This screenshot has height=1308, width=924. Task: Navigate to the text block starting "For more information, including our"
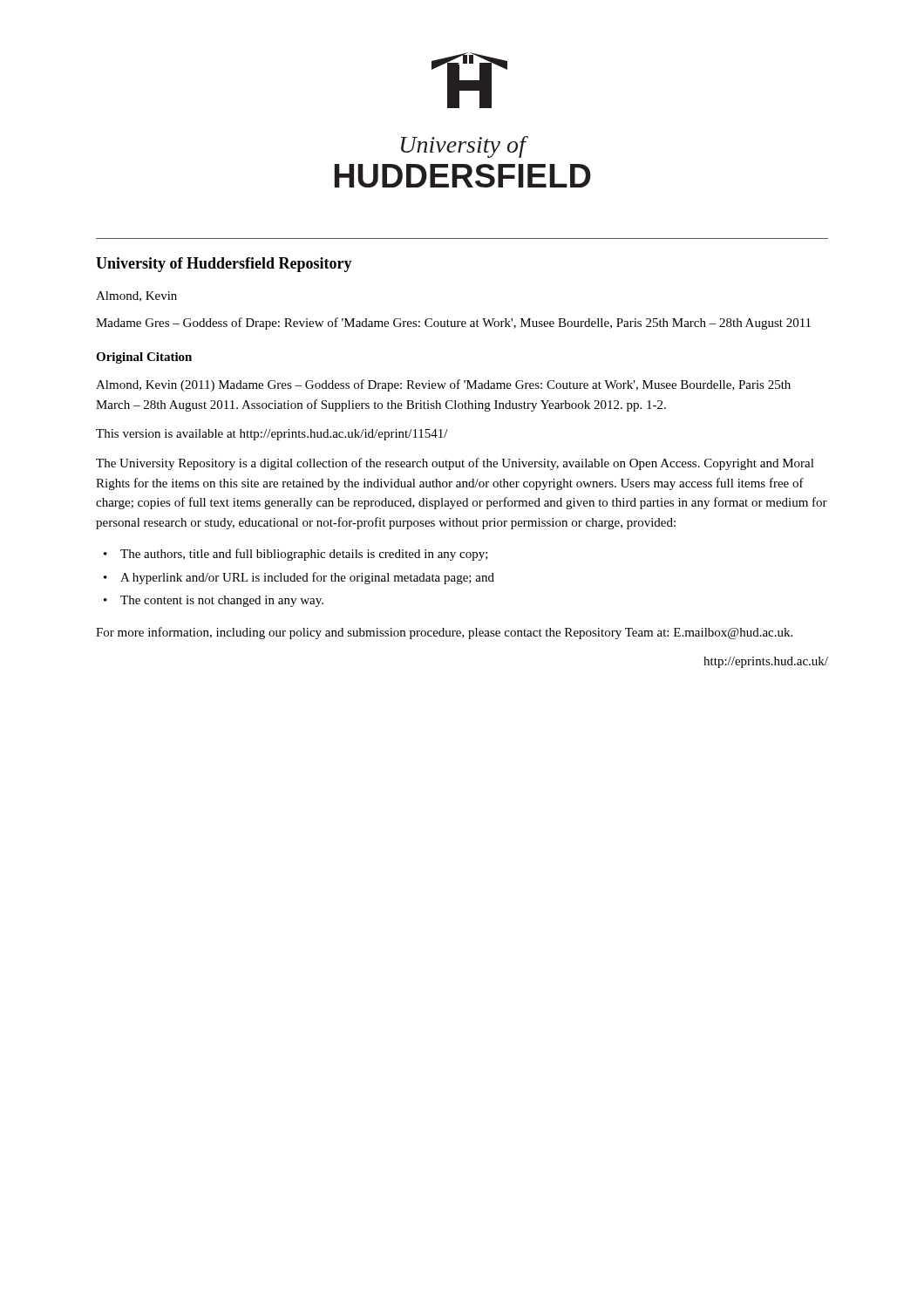click(445, 632)
